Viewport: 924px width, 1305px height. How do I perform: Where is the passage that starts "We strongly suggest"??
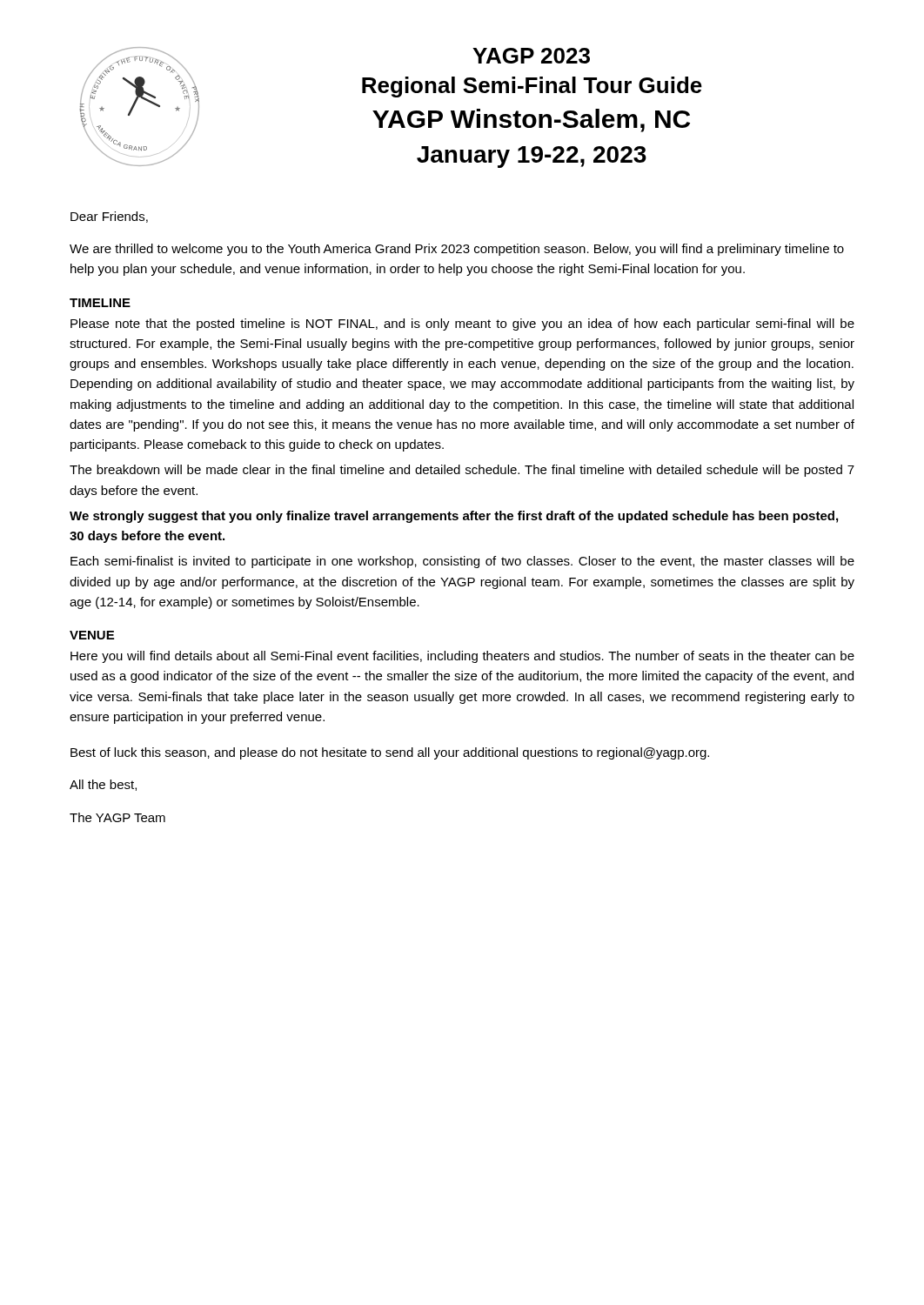pos(454,525)
